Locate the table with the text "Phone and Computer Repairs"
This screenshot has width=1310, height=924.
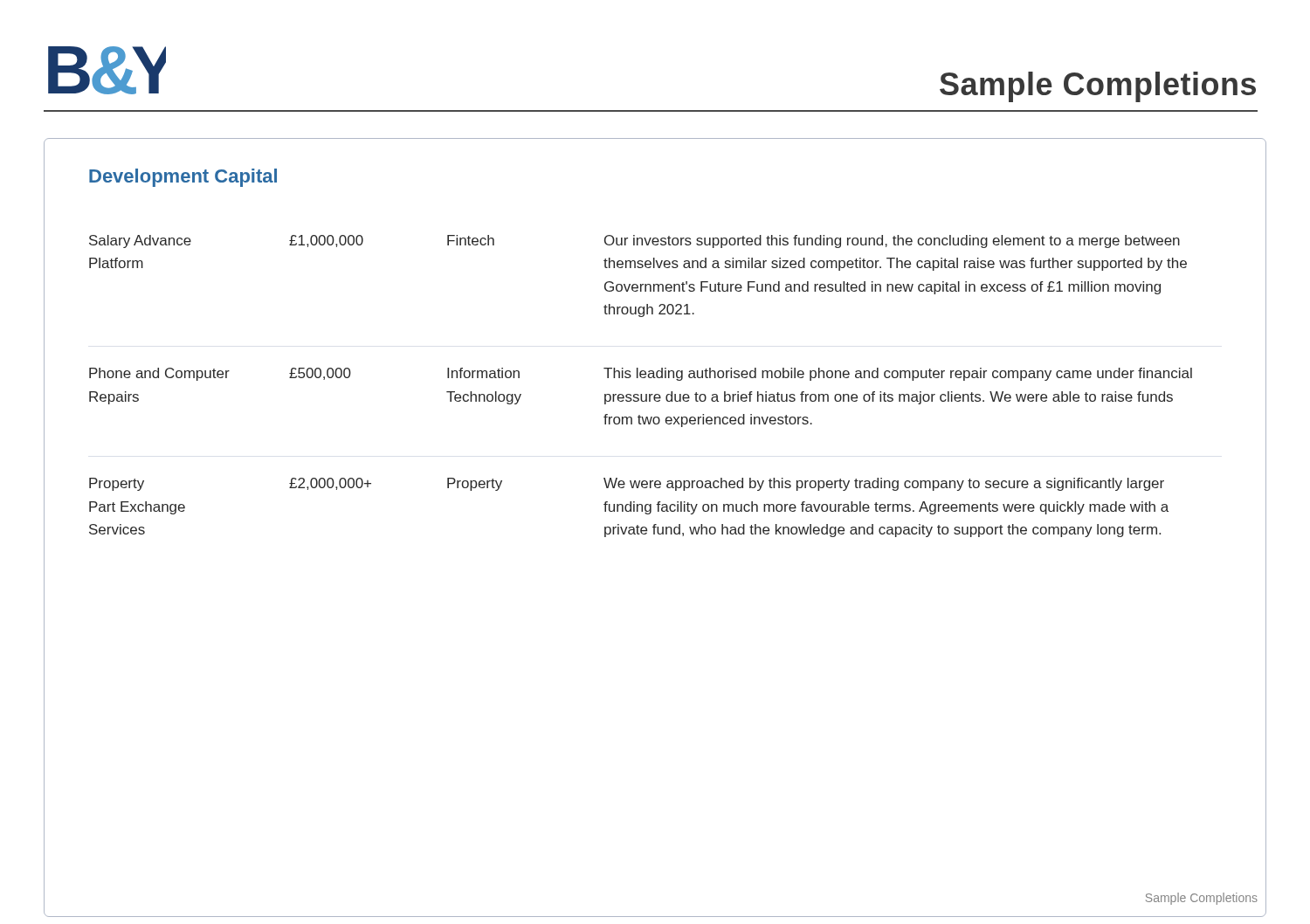tap(655, 390)
